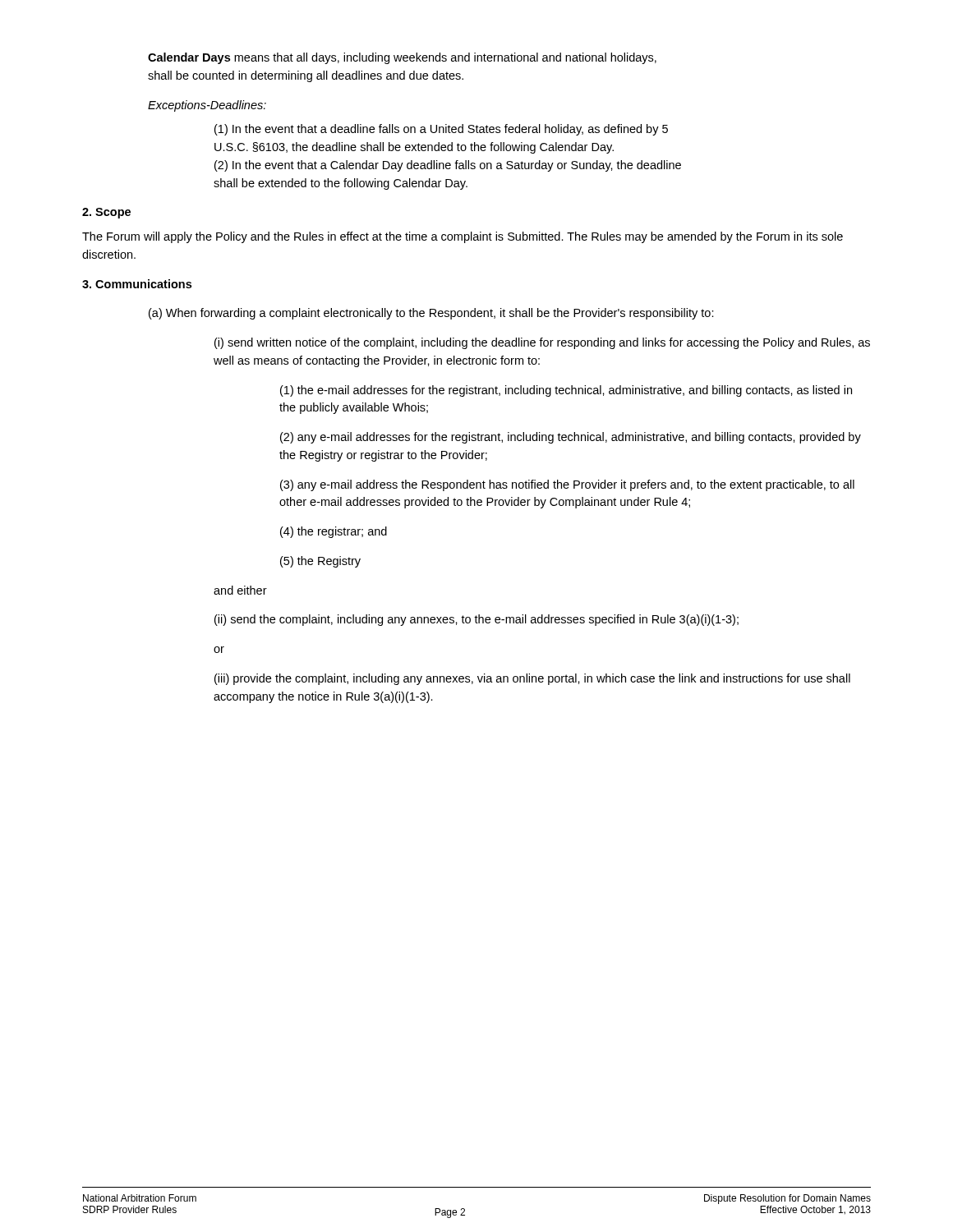Locate the text block with the text "(a) When forwarding a"
Image resolution: width=953 pixels, height=1232 pixels.
pos(509,314)
